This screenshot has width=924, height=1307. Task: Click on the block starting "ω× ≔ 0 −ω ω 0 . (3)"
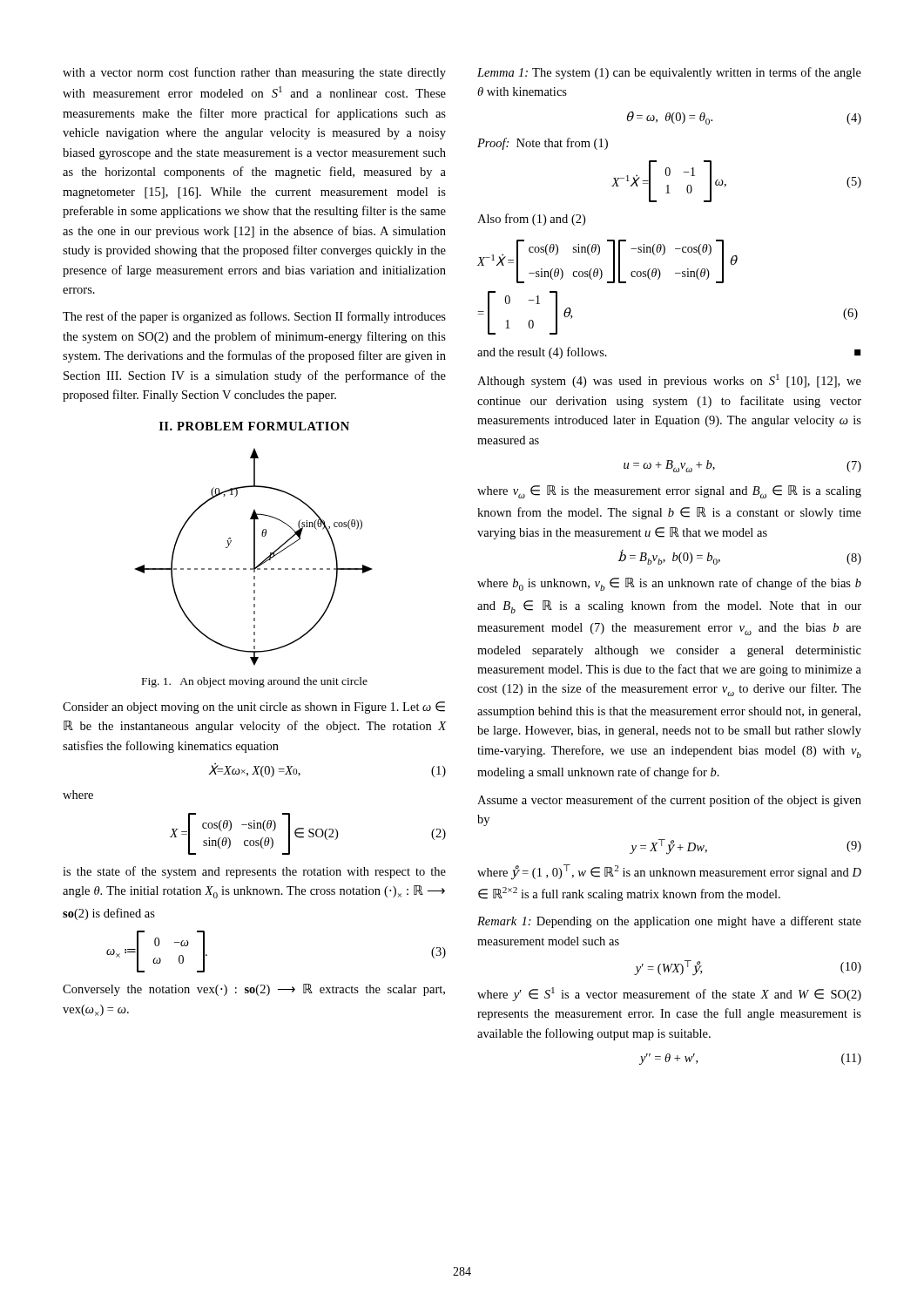pyautogui.click(x=156, y=946)
